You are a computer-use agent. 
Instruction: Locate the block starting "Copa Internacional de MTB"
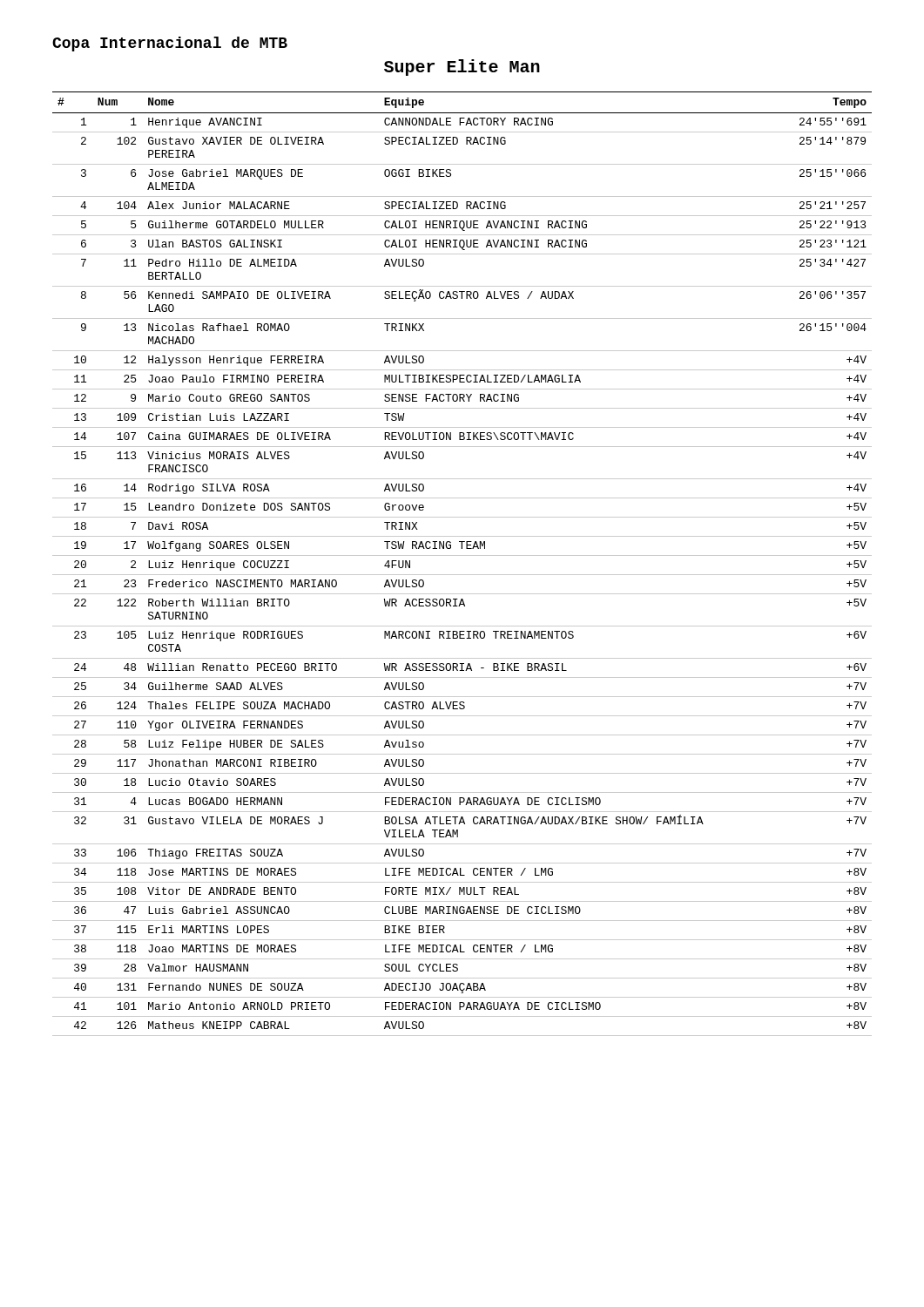tap(170, 44)
